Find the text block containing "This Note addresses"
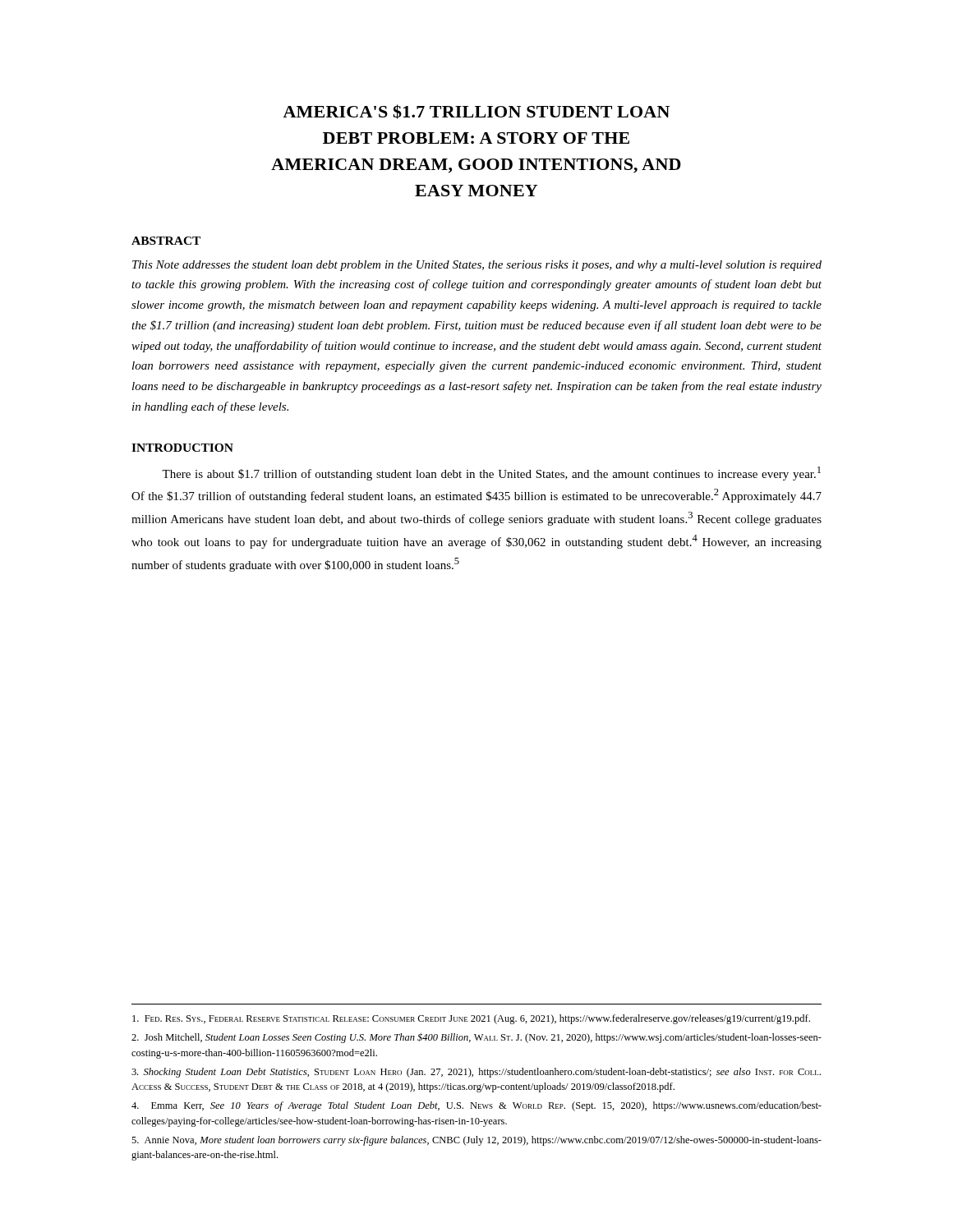 point(476,336)
